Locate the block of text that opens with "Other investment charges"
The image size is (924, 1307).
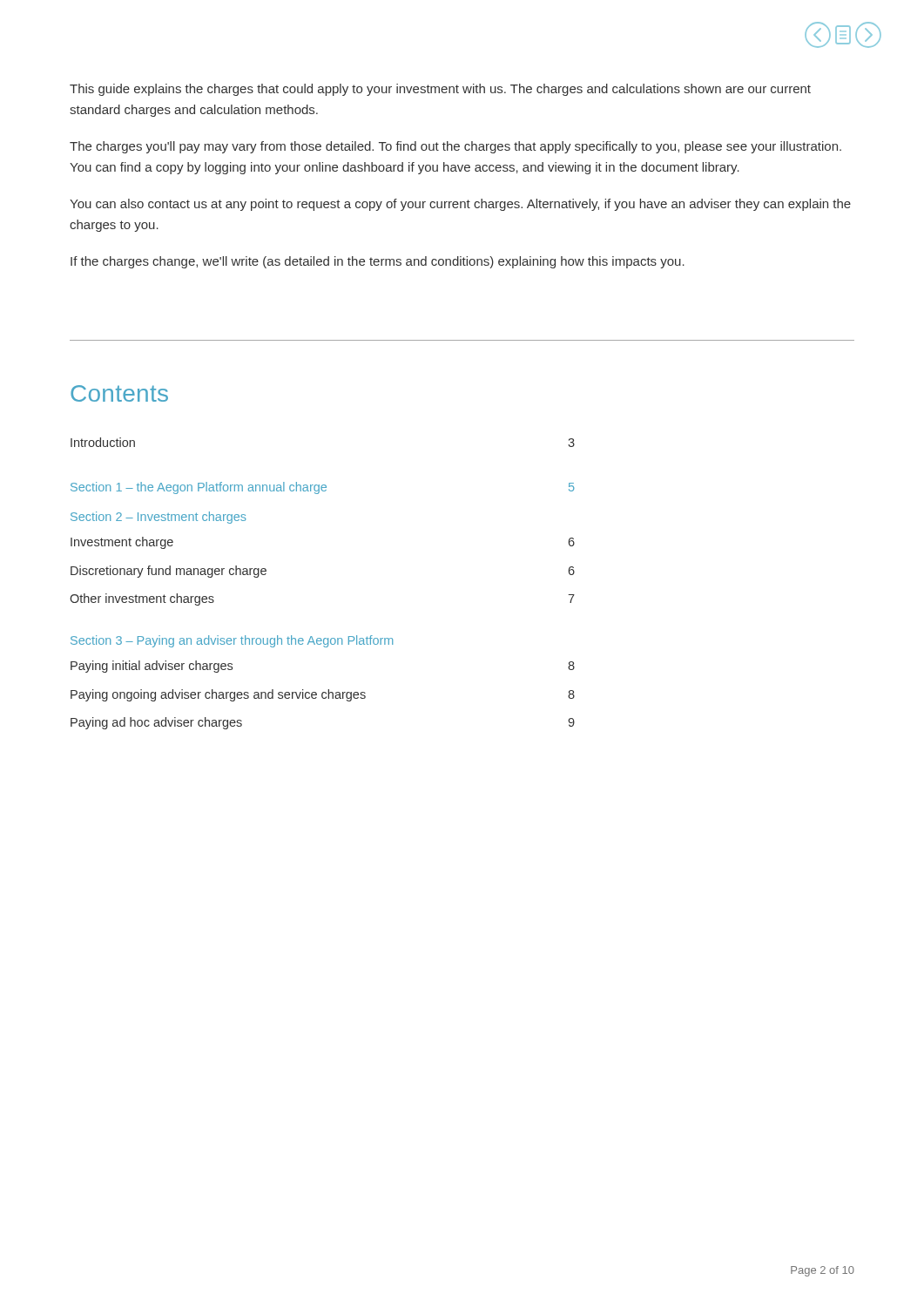[143, 599]
